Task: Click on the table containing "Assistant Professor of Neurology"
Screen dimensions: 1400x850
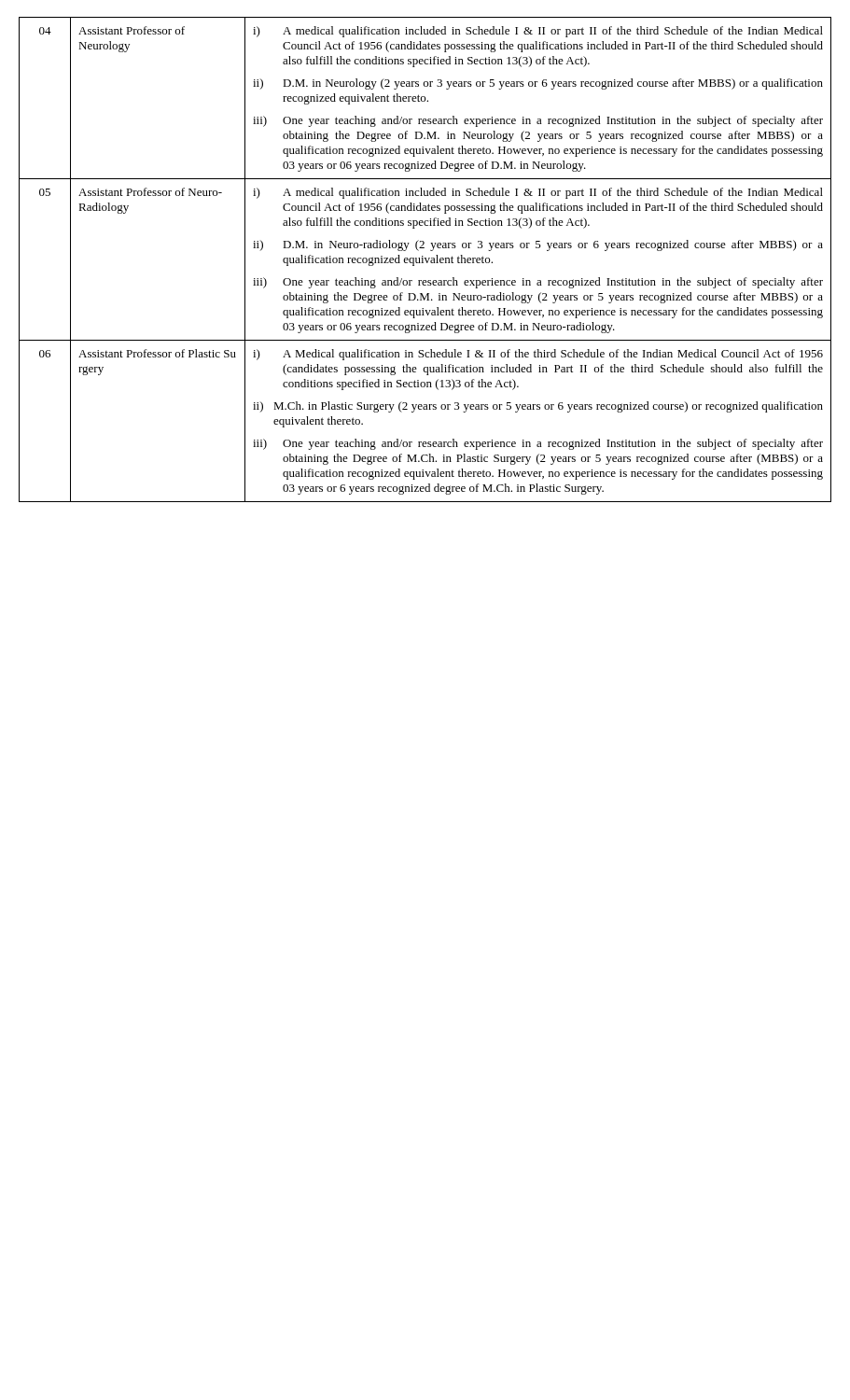Action: pyautogui.click(x=425, y=259)
